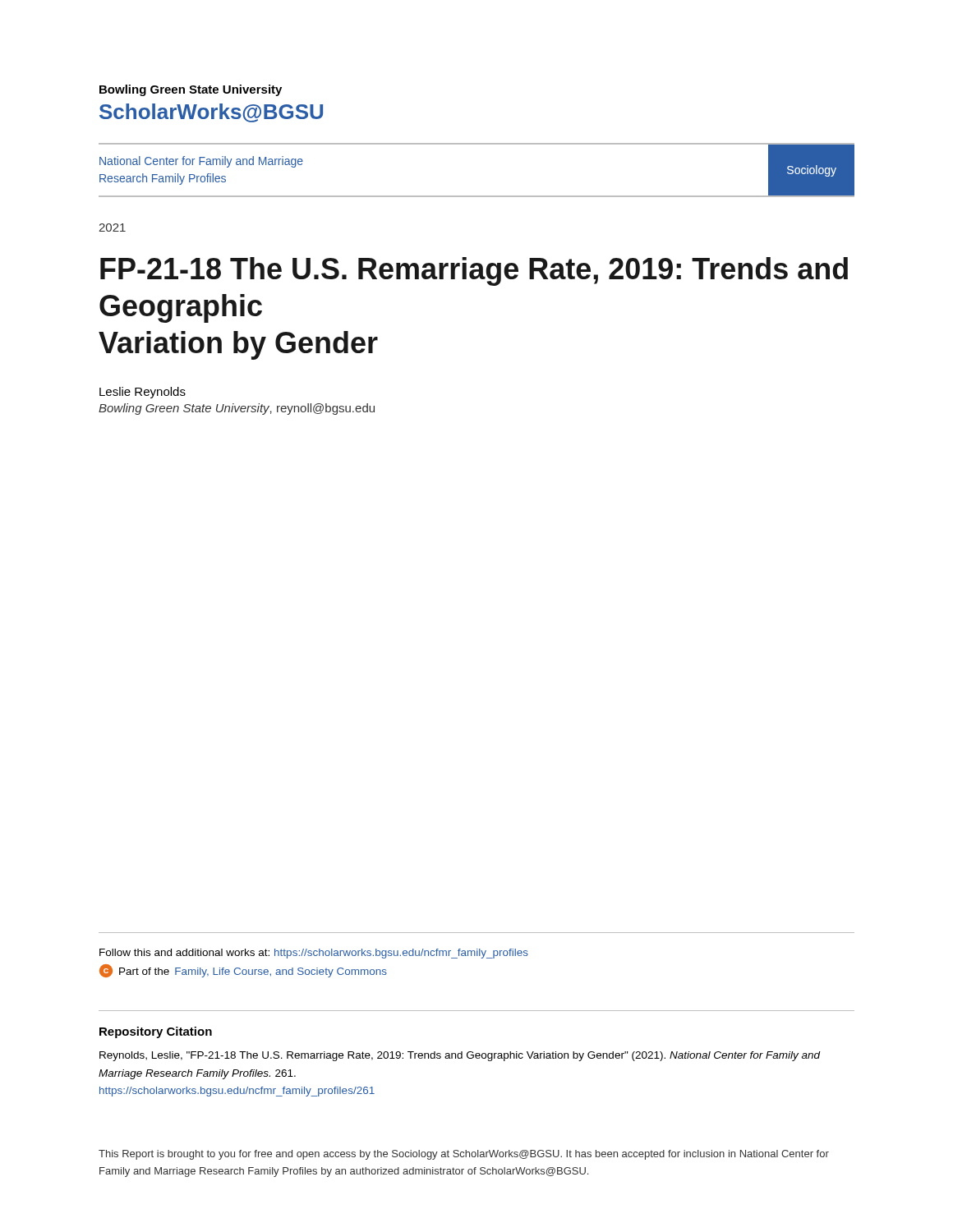This screenshot has height=1232, width=953.
Task: Where is the passage that starts "Leslie Reynolds Bowling Green State"?
Action: (x=143, y=393)
